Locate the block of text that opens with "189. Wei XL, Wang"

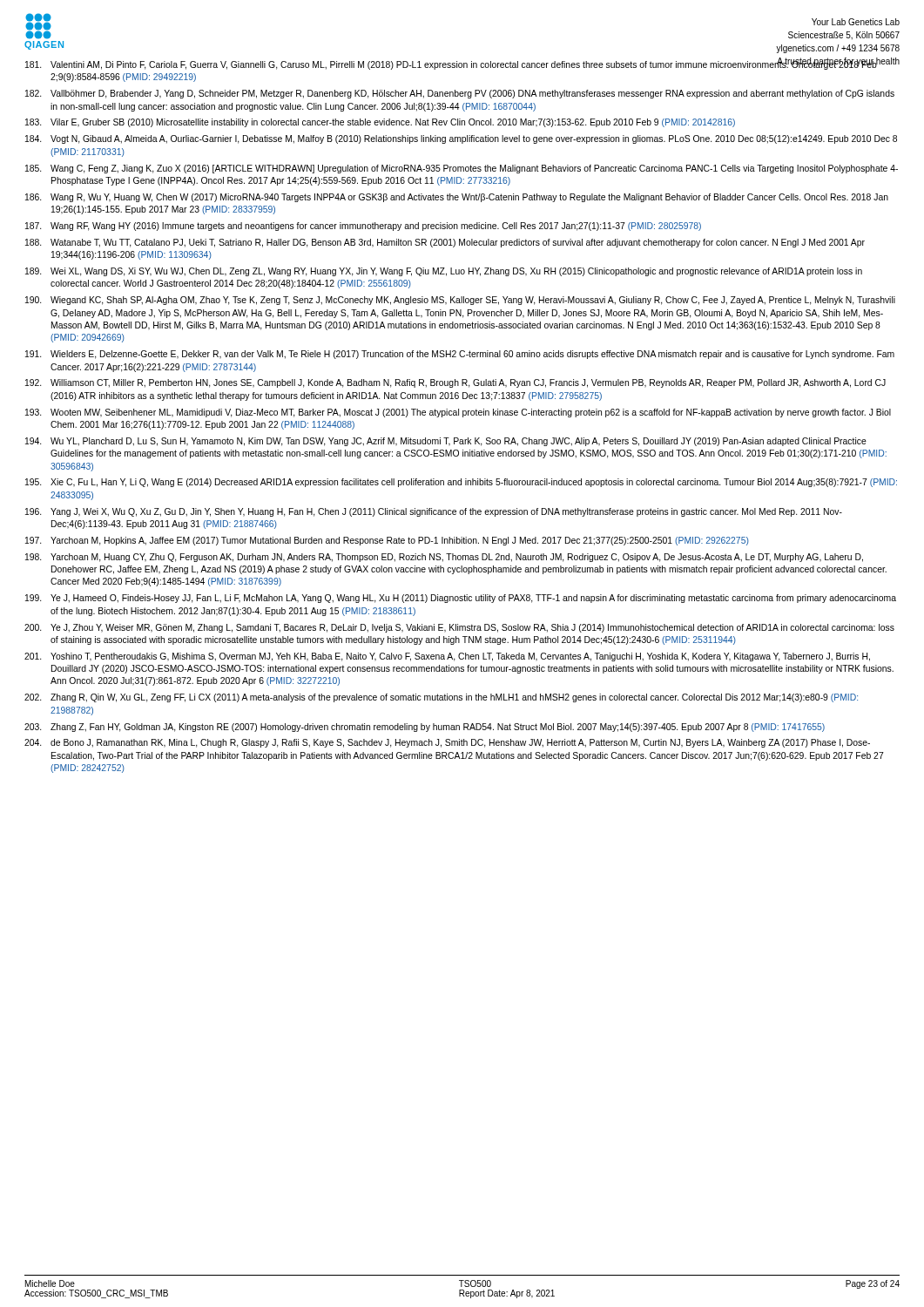[x=462, y=278]
